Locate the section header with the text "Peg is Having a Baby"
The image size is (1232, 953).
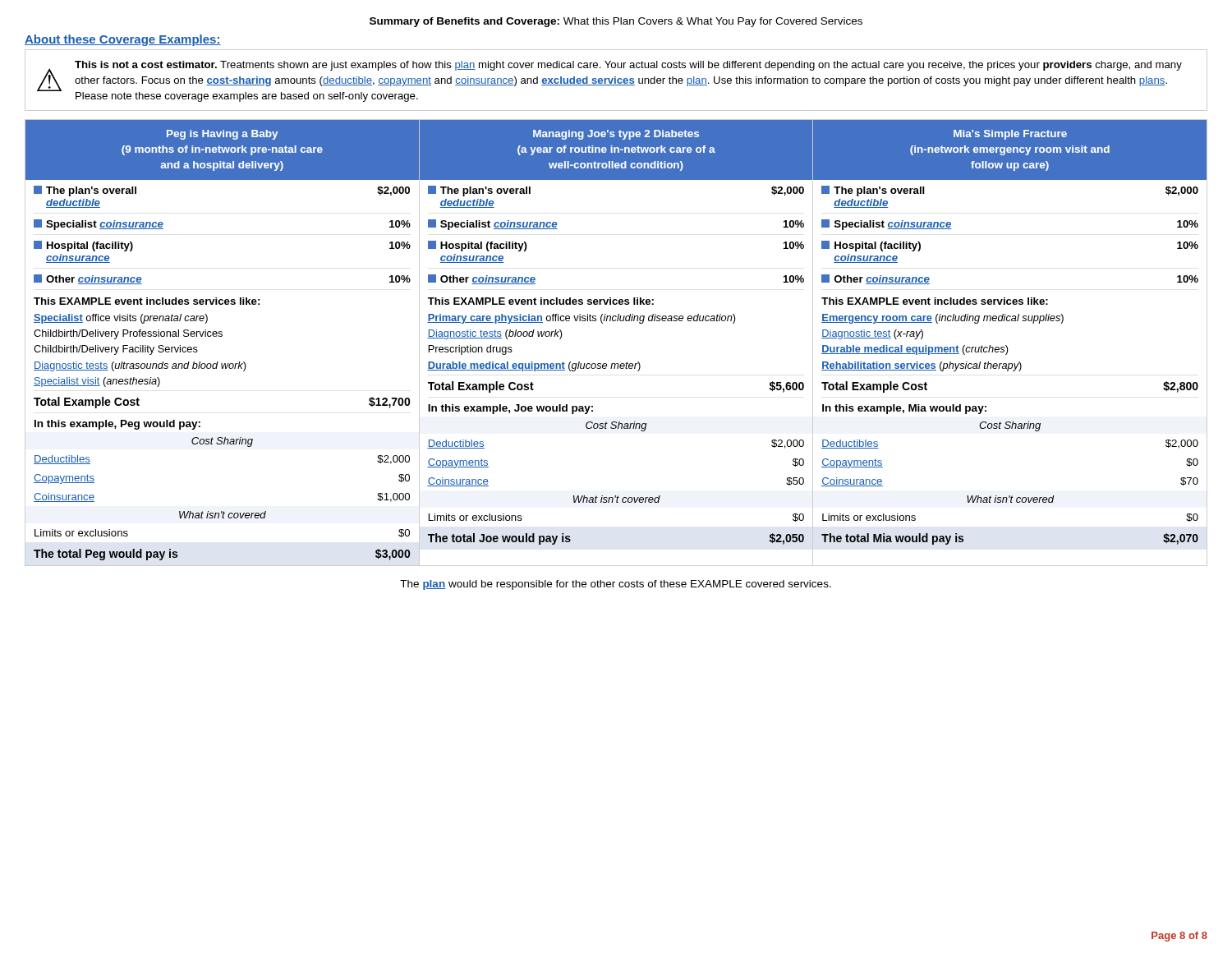222,149
